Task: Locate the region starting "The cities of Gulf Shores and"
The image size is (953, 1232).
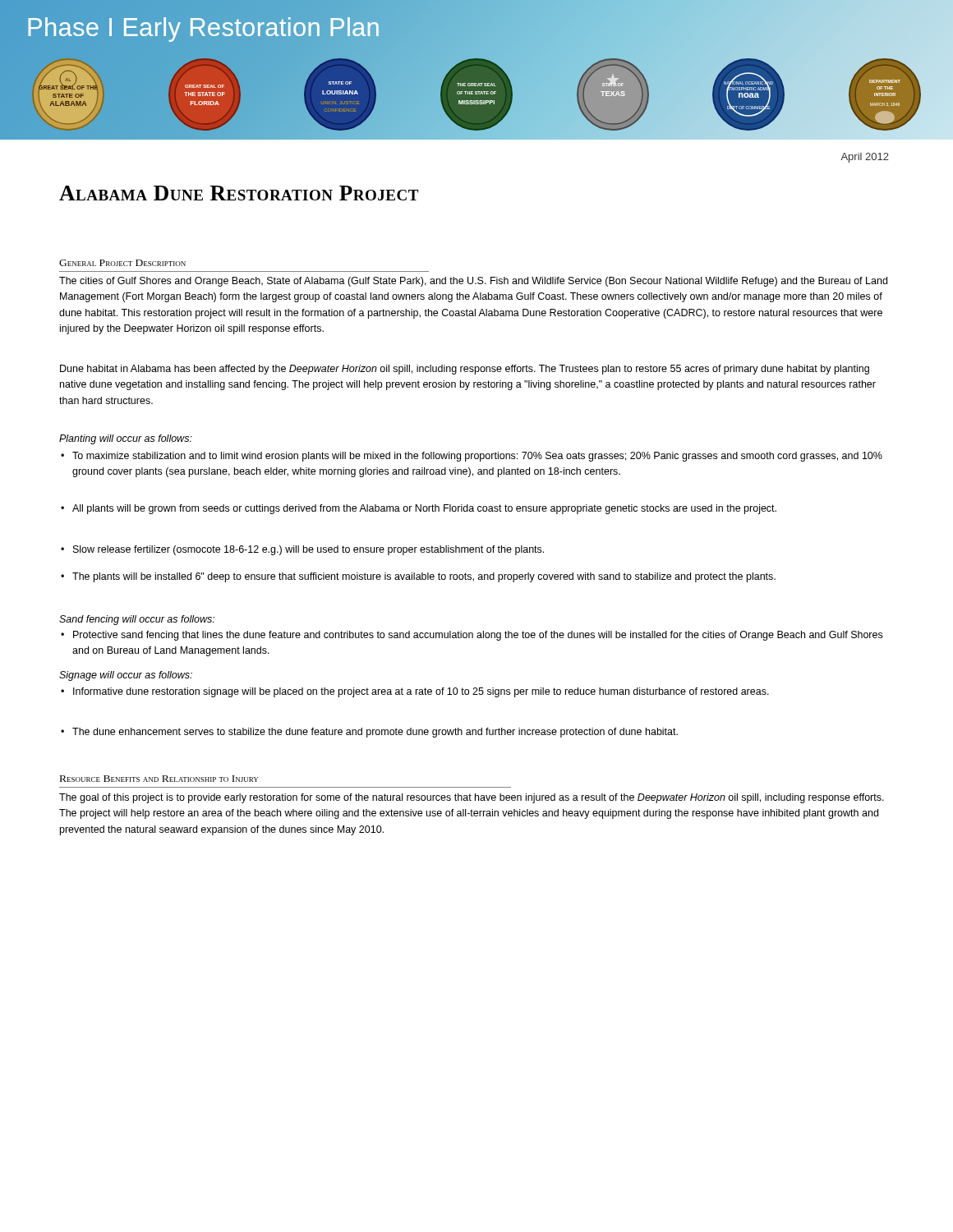Action: pos(474,305)
